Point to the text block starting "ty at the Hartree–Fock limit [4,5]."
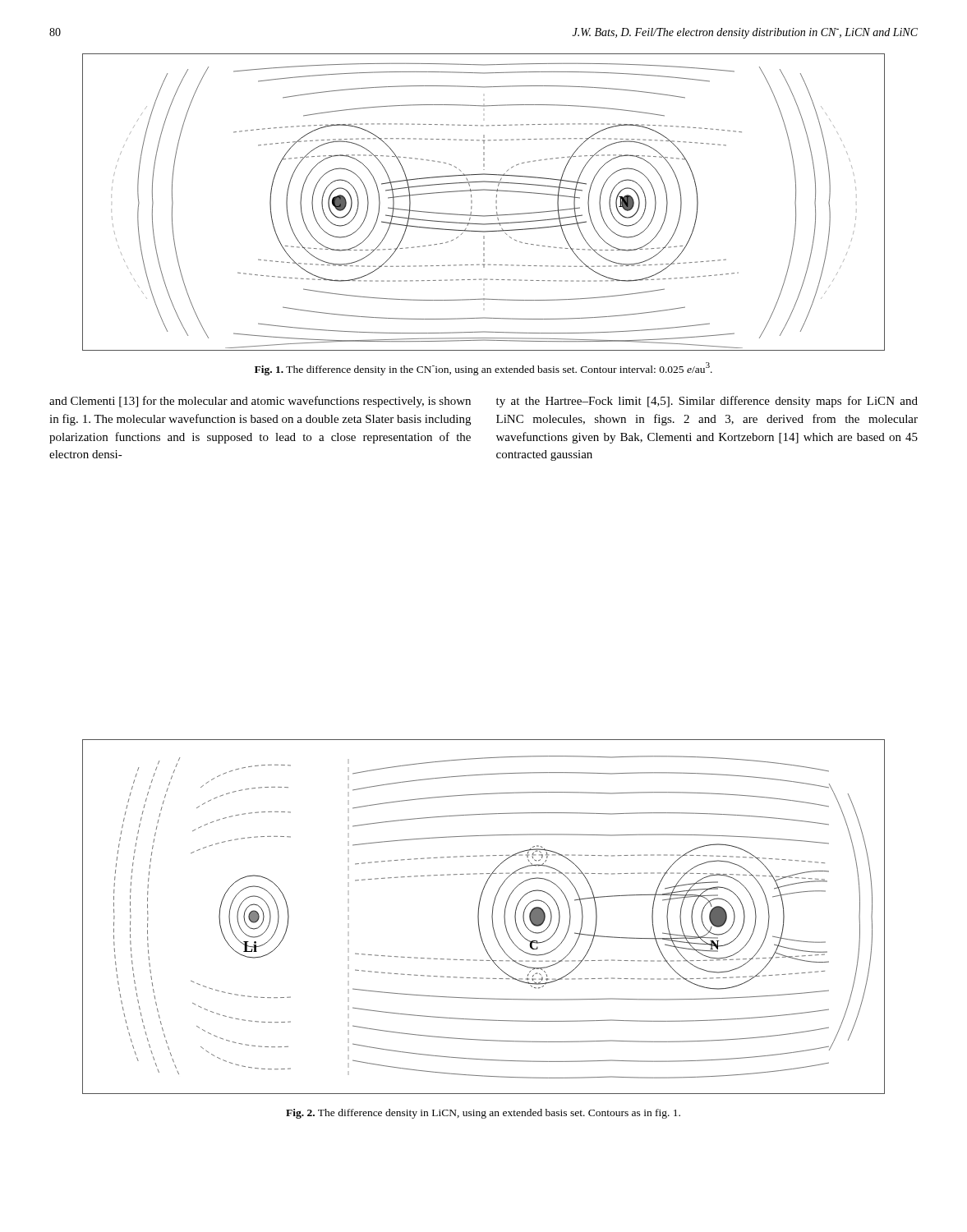Viewport: 967px width, 1232px height. click(707, 428)
